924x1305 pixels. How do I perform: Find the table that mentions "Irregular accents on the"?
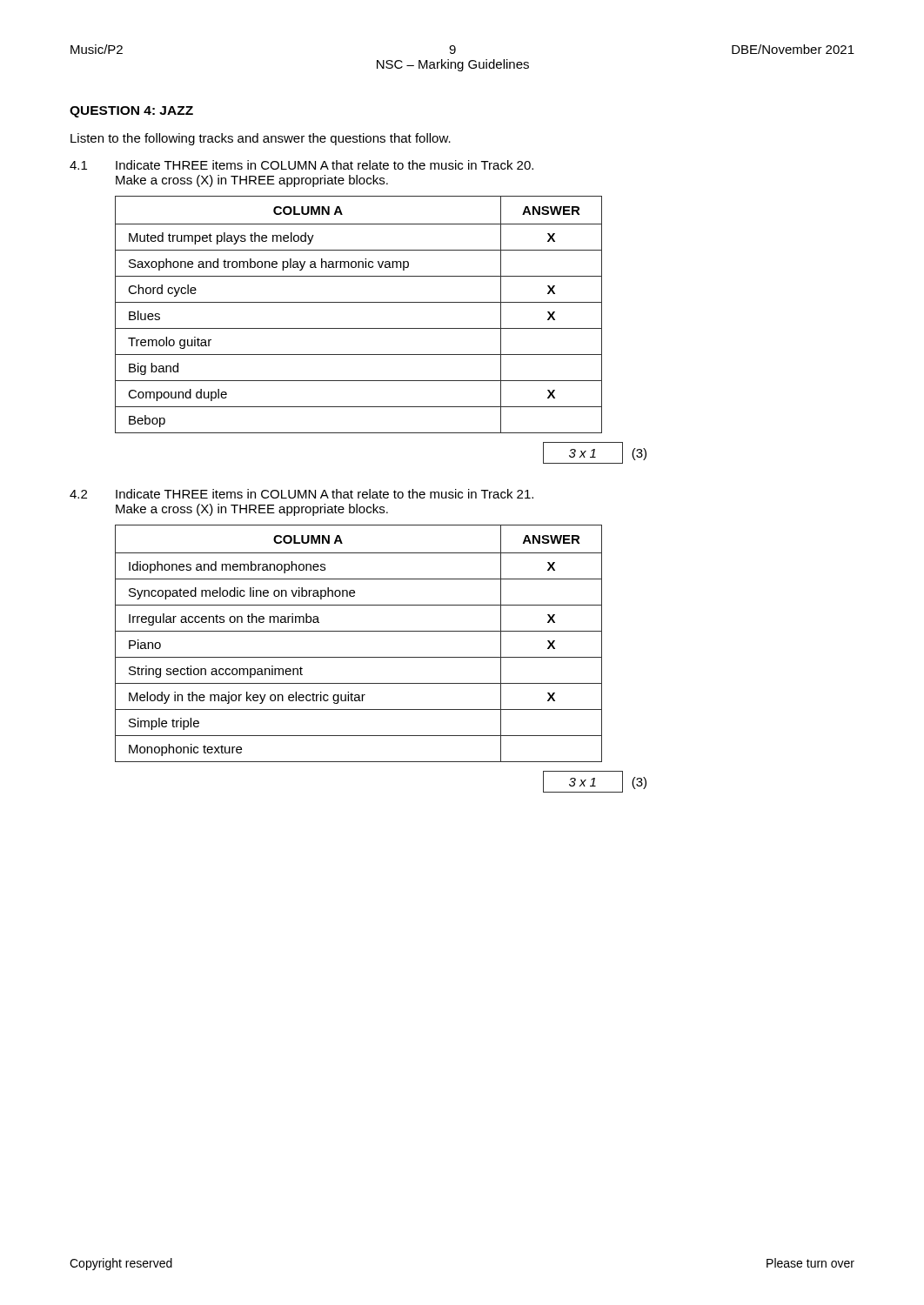click(485, 643)
